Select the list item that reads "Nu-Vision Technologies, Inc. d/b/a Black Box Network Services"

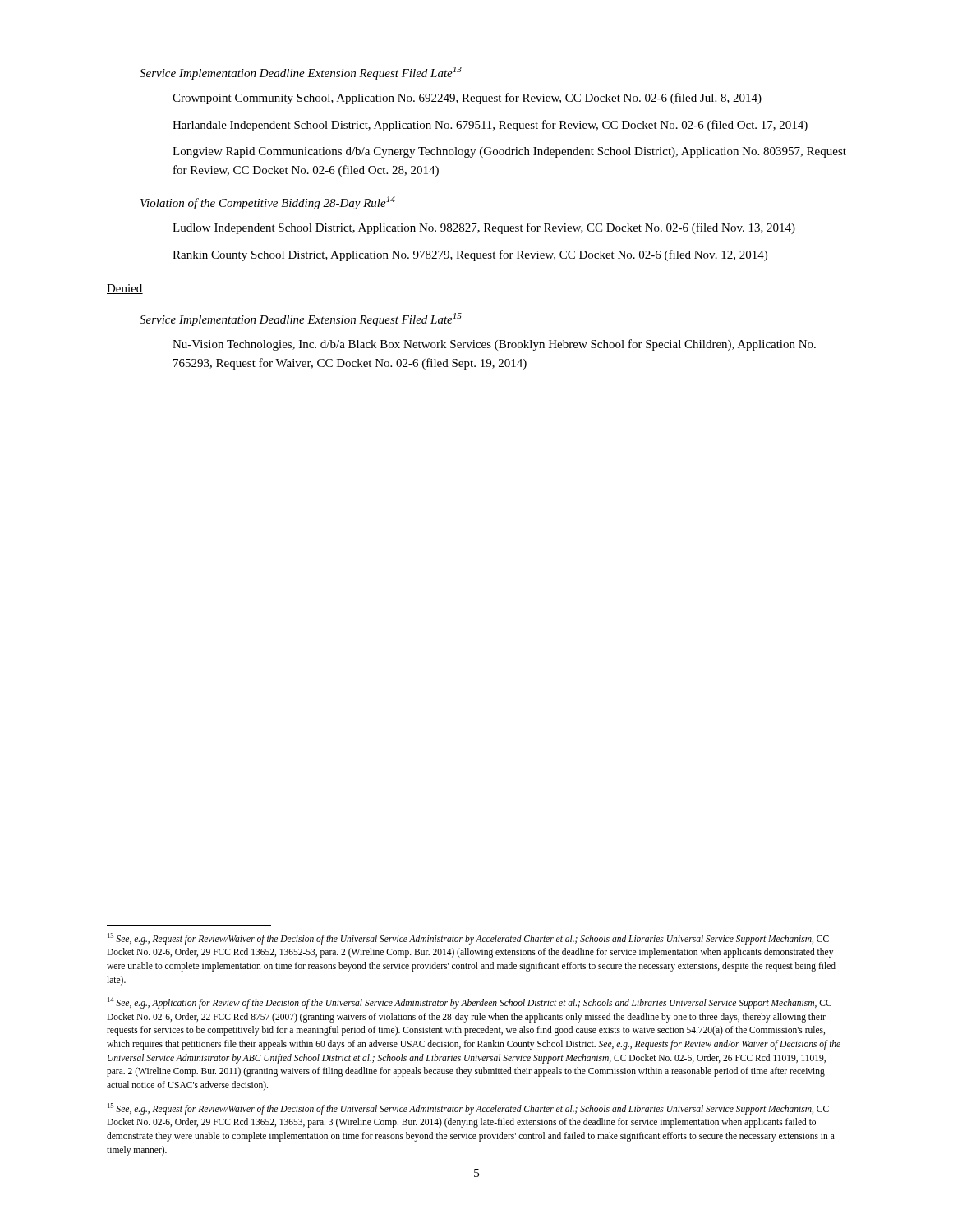pos(495,353)
